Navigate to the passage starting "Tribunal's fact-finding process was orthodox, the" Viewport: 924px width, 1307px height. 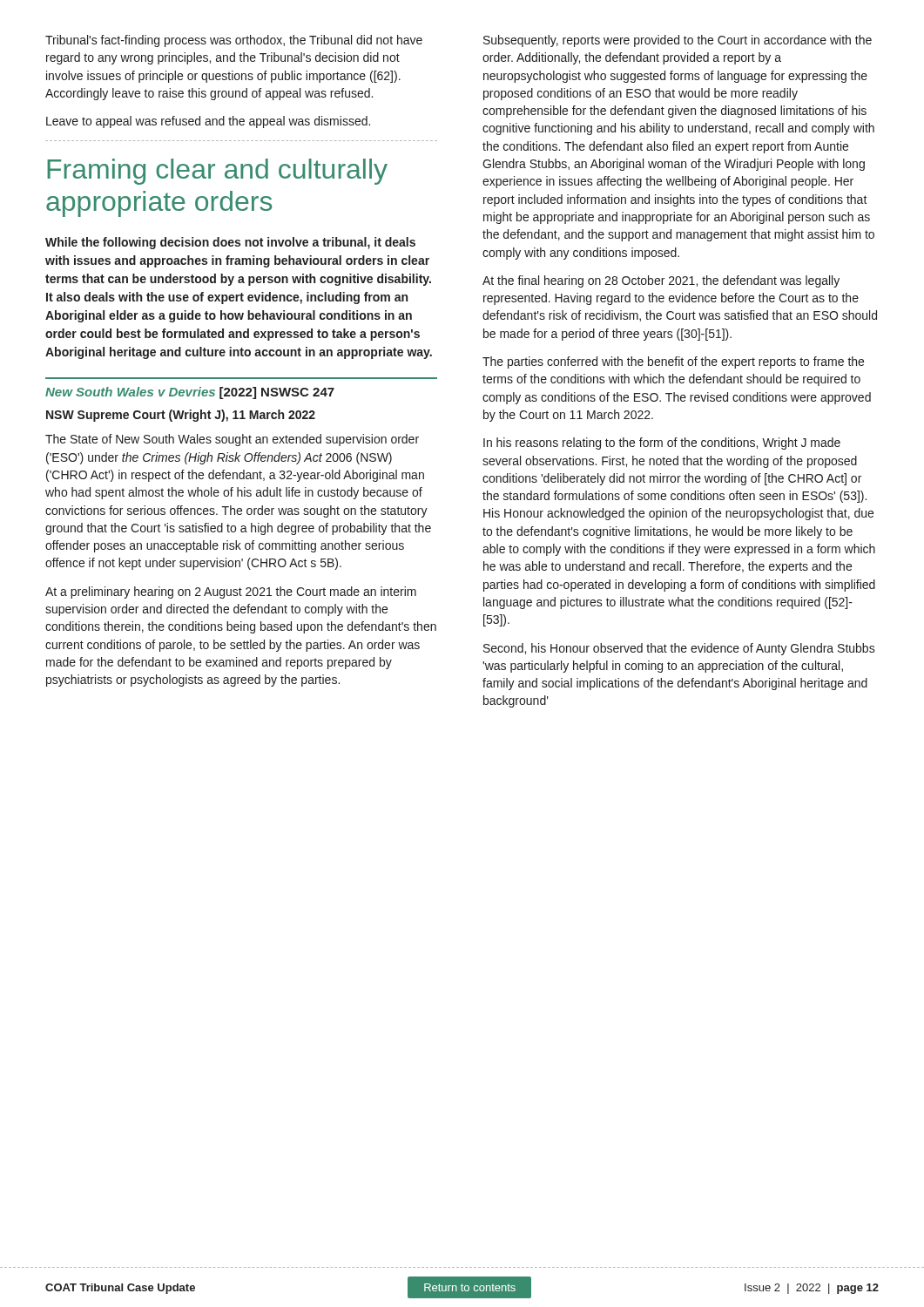click(241, 81)
